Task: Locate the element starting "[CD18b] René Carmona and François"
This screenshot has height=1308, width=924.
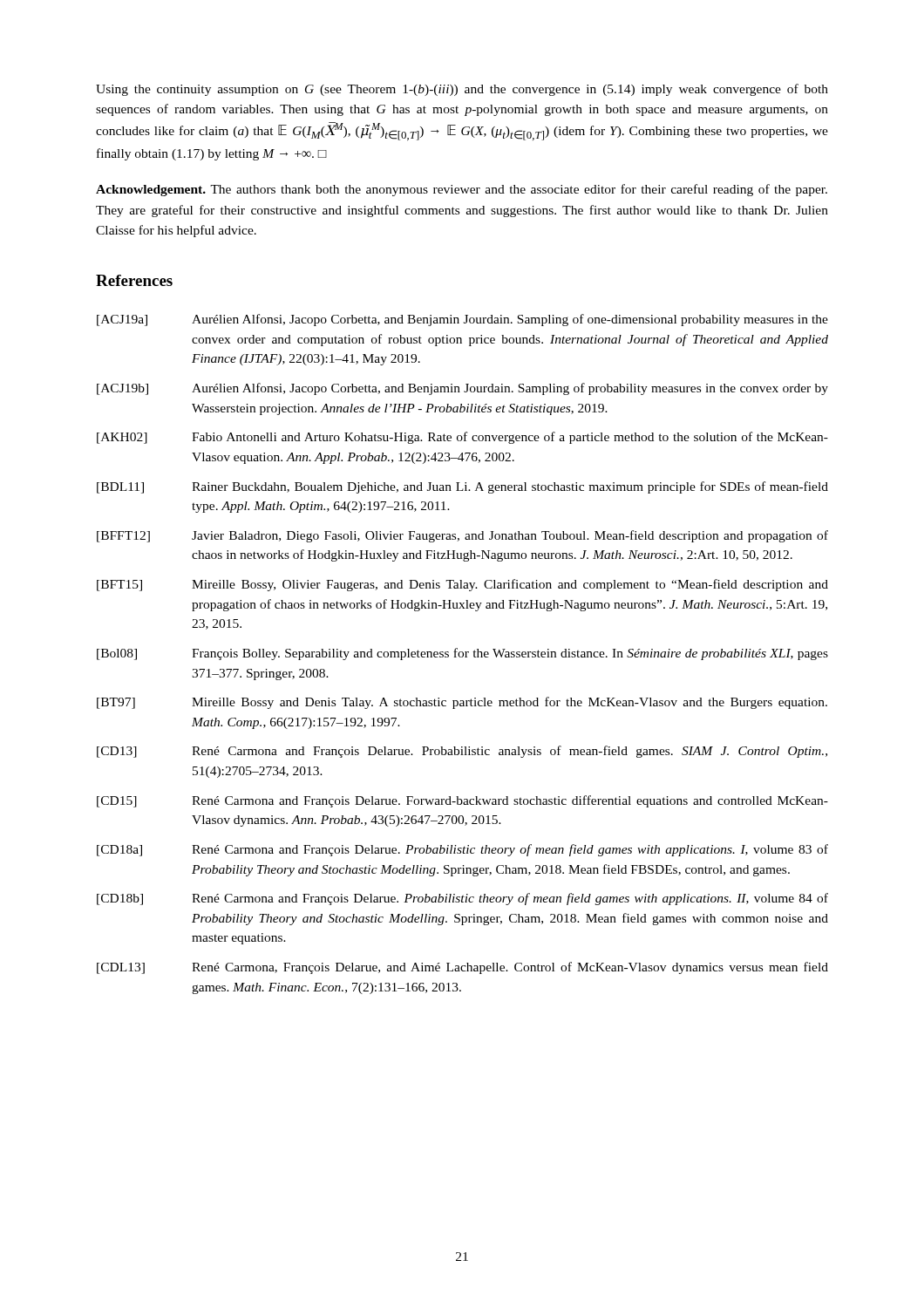Action: pos(462,918)
